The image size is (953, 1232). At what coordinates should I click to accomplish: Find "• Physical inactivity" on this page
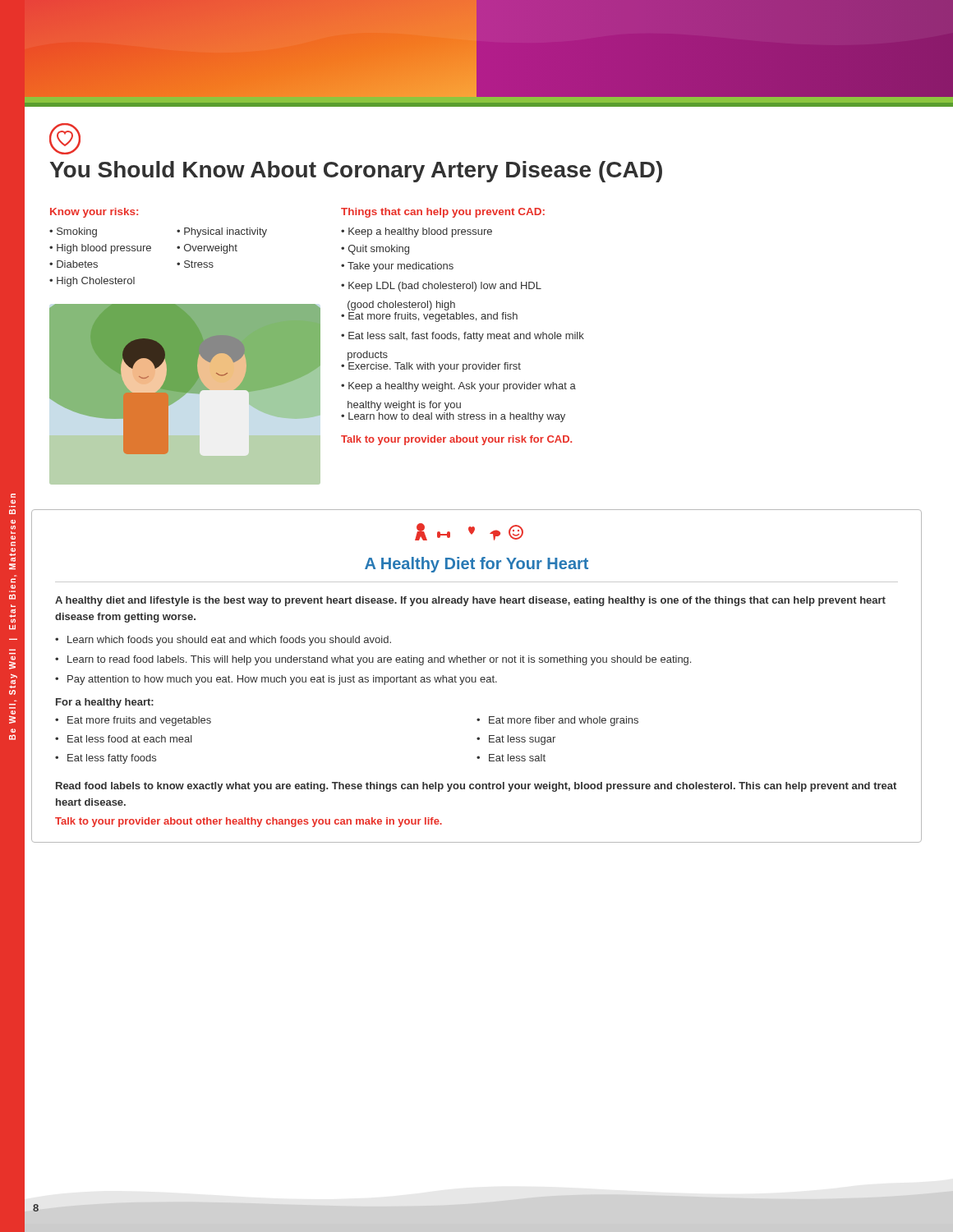pyautogui.click(x=222, y=231)
